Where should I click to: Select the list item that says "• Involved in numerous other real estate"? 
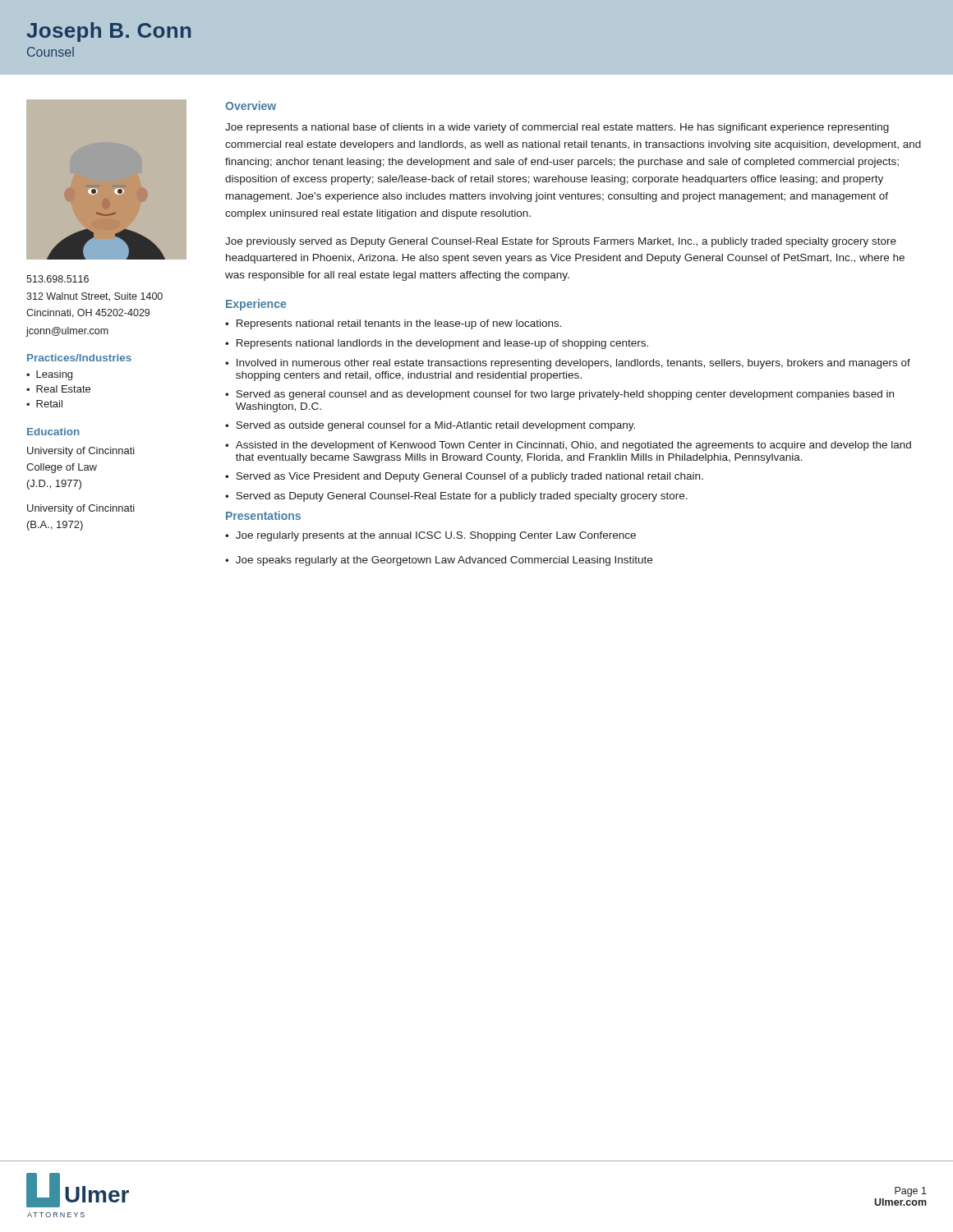tap(576, 369)
